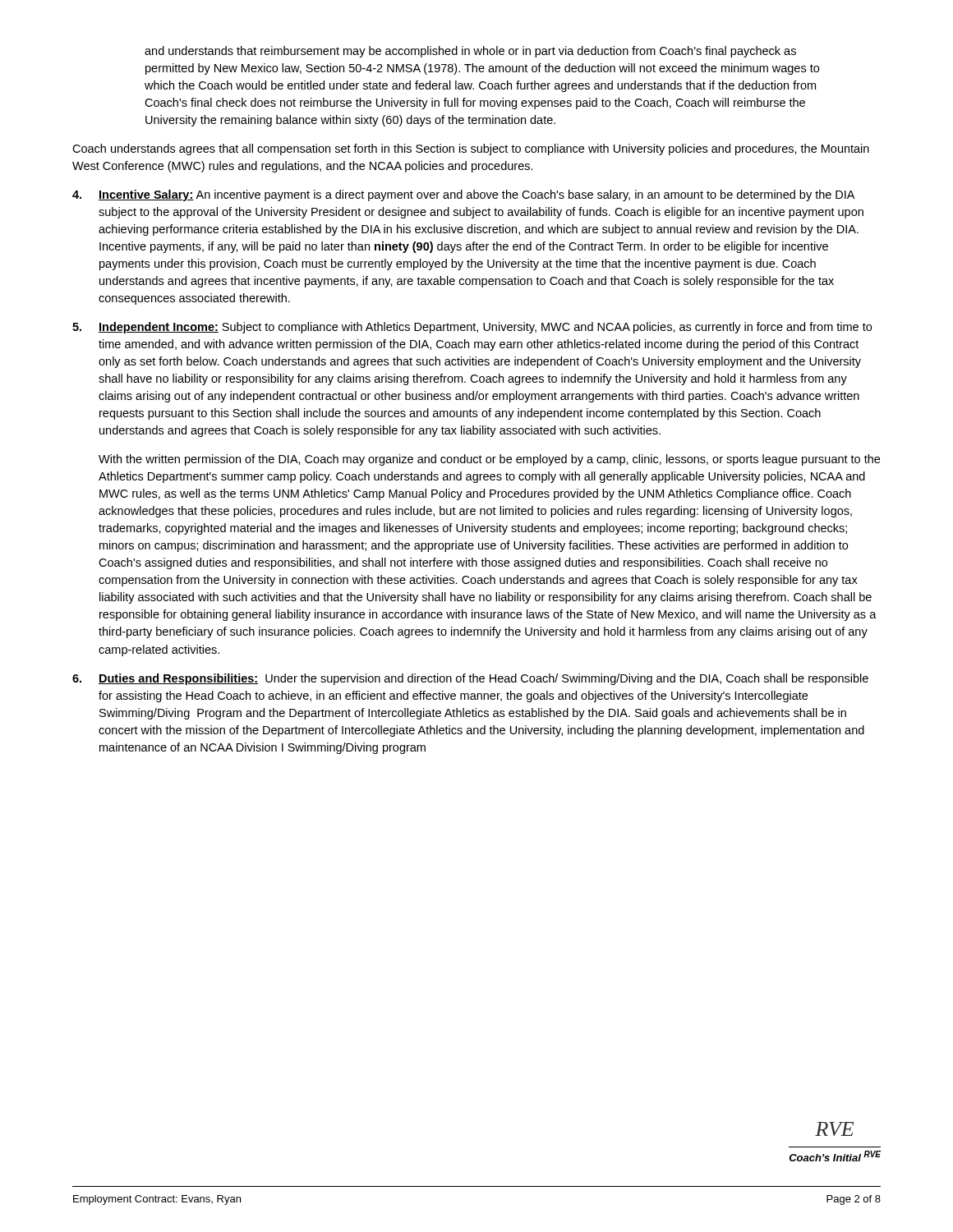Select the text block that says "With the written permission of"

tap(490, 554)
